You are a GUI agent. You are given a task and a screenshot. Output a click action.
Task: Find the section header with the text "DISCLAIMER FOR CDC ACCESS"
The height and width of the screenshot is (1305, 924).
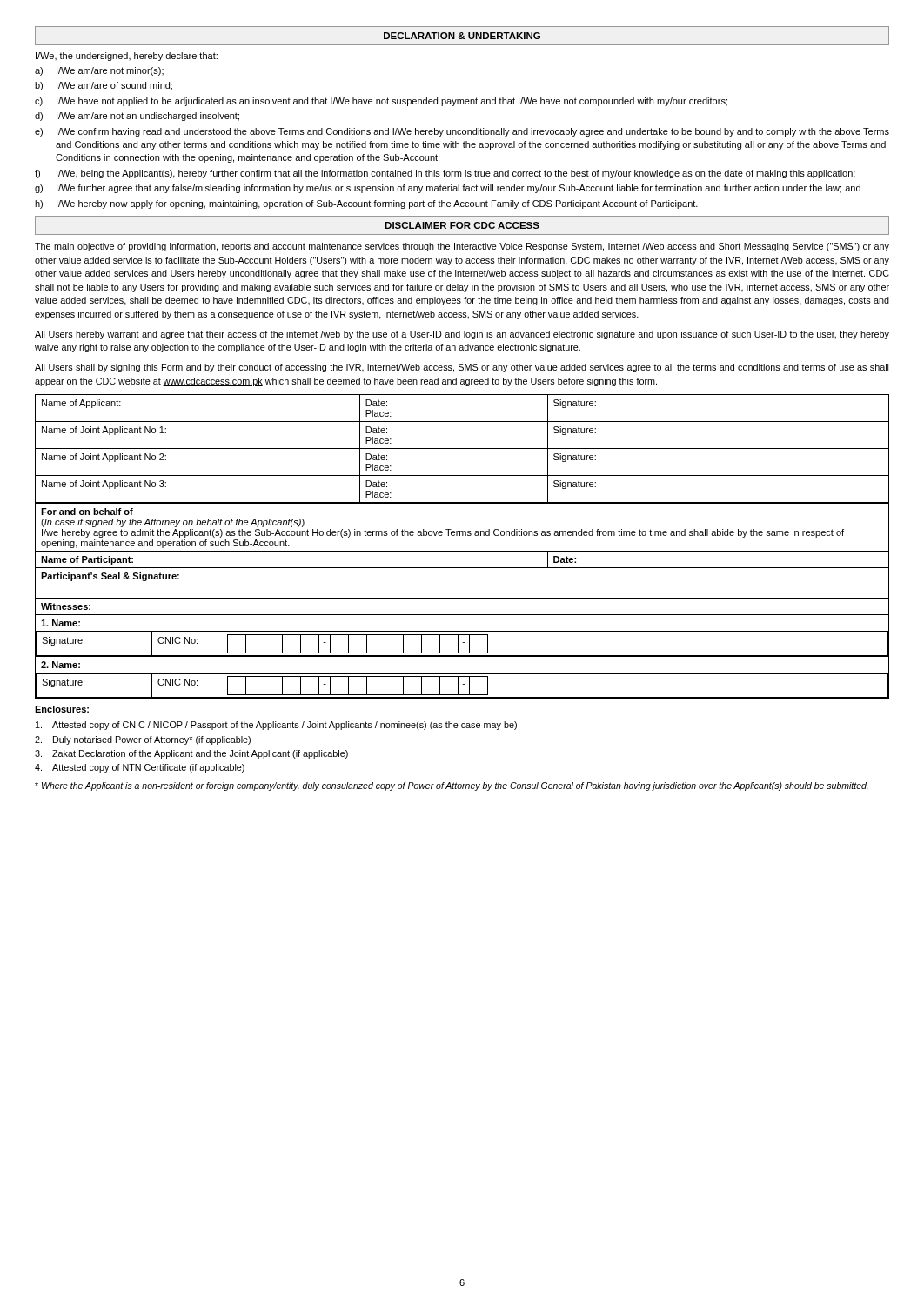[x=462, y=225]
